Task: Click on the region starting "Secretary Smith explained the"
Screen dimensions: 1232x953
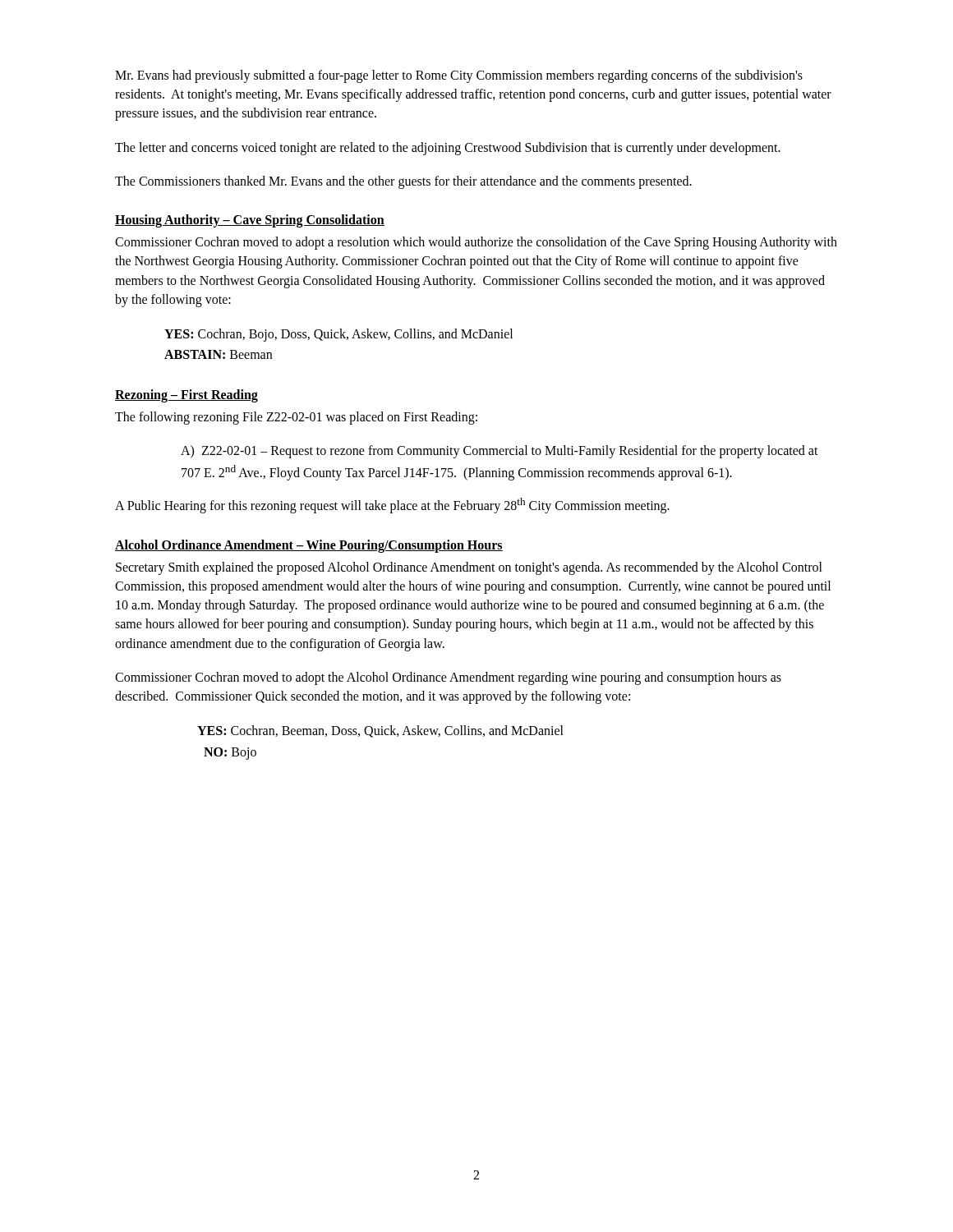Action: tap(473, 605)
